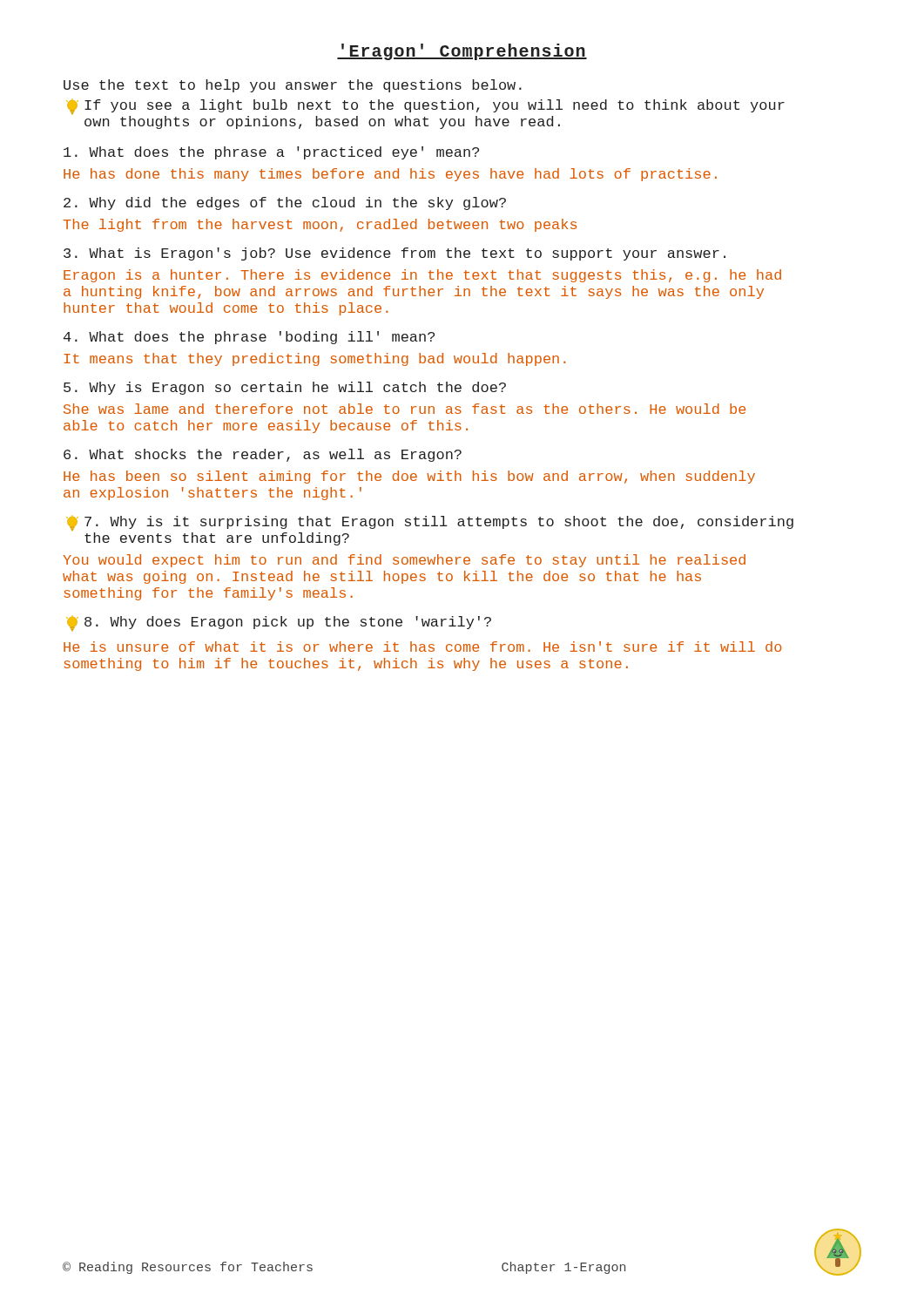
Task: Select the text block with the text "He is unsure of"
Action: coord(423,656)
